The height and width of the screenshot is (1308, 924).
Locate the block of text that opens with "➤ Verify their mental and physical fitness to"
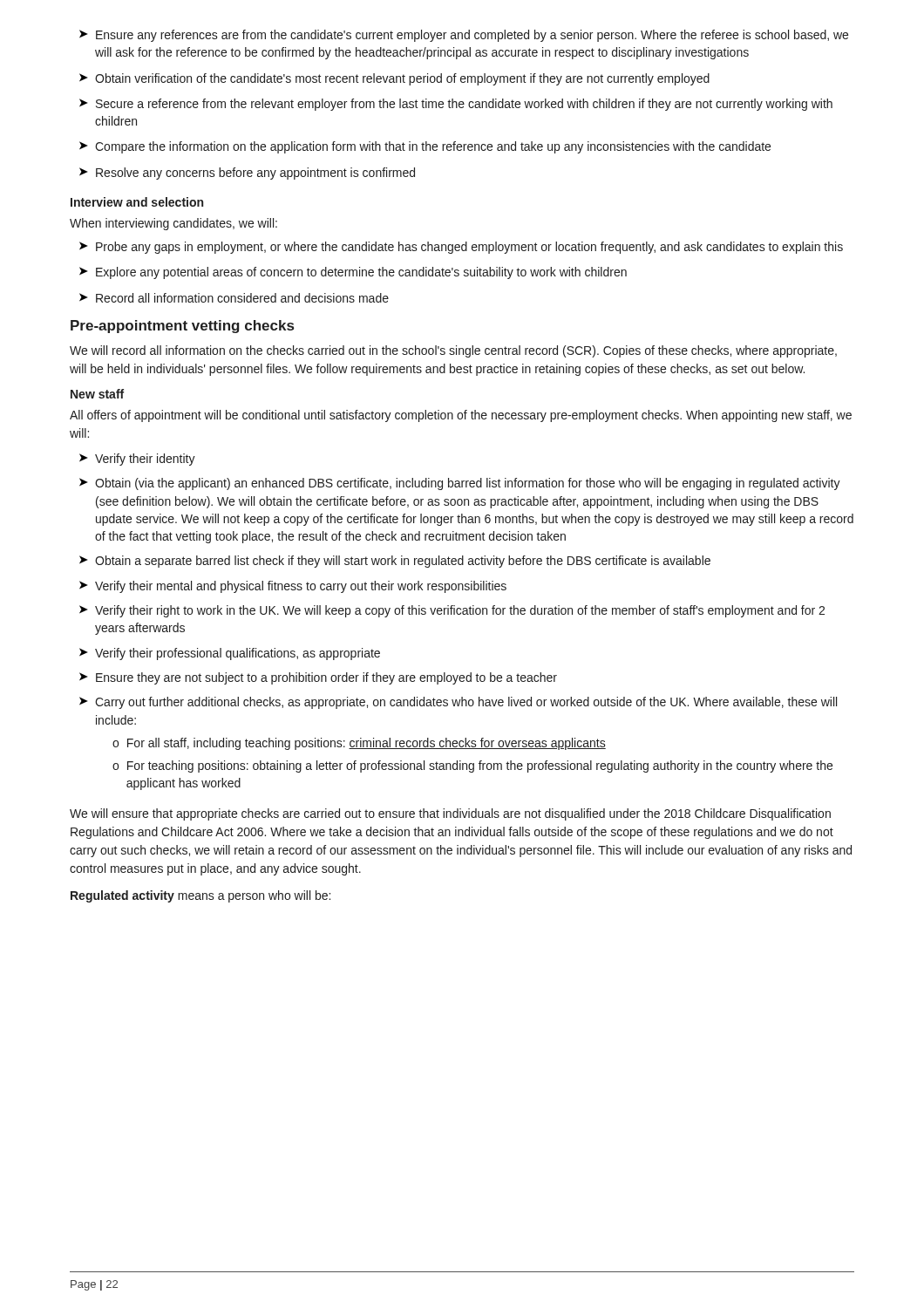(466, 586)
